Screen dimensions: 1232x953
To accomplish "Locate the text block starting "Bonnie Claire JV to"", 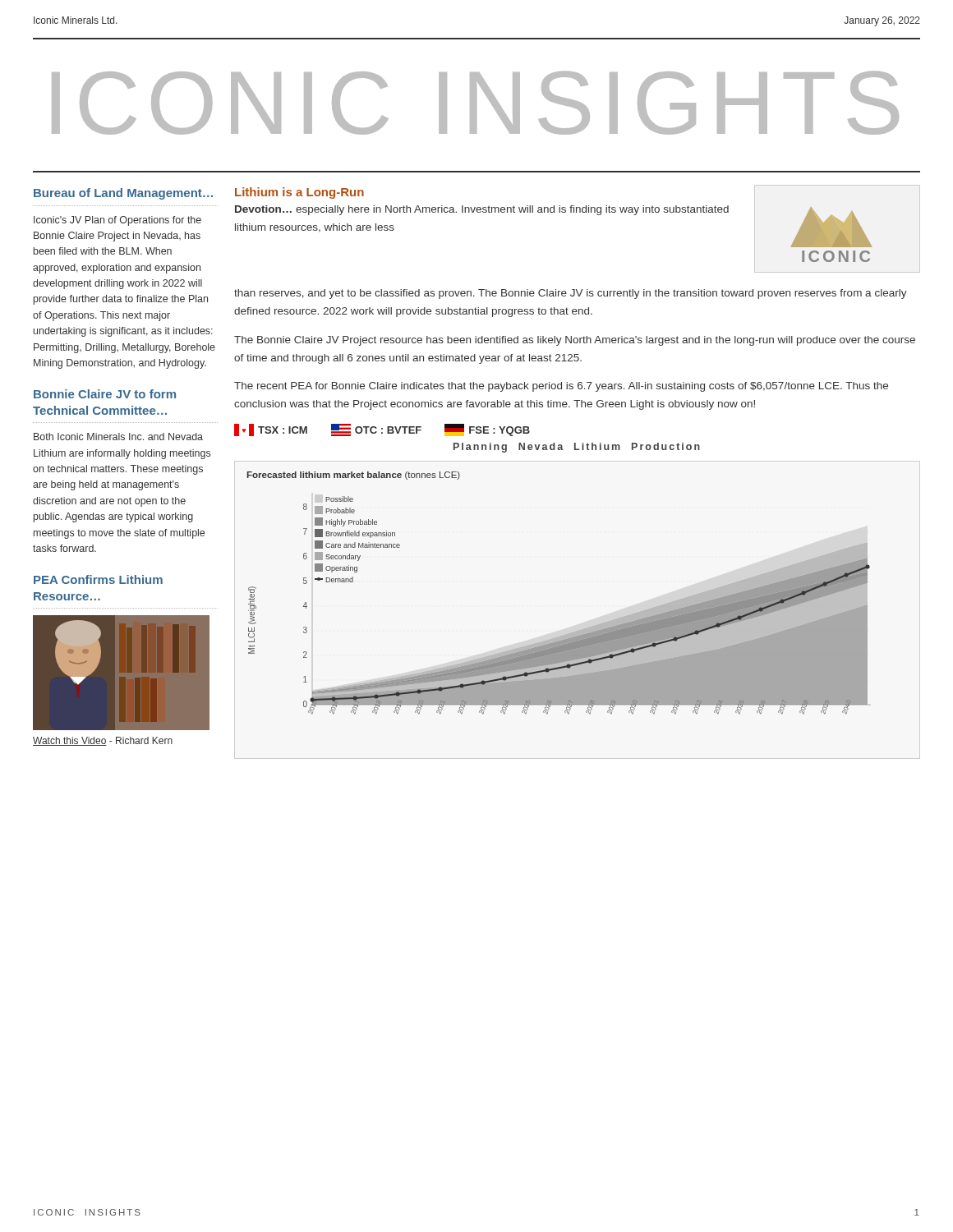I will point(105,402).
